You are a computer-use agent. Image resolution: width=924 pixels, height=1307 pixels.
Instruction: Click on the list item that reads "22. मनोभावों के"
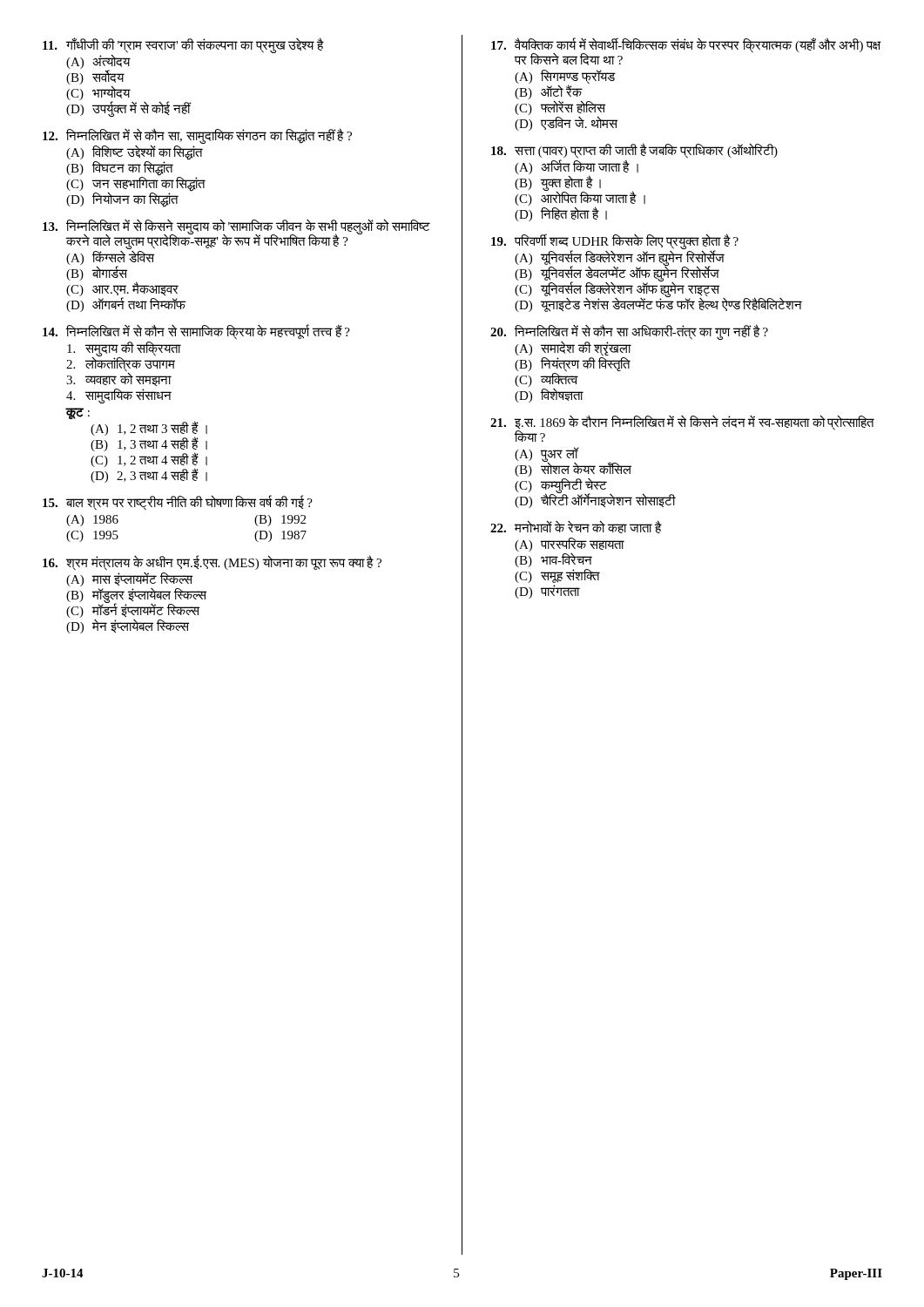click(x=576, y=527)
